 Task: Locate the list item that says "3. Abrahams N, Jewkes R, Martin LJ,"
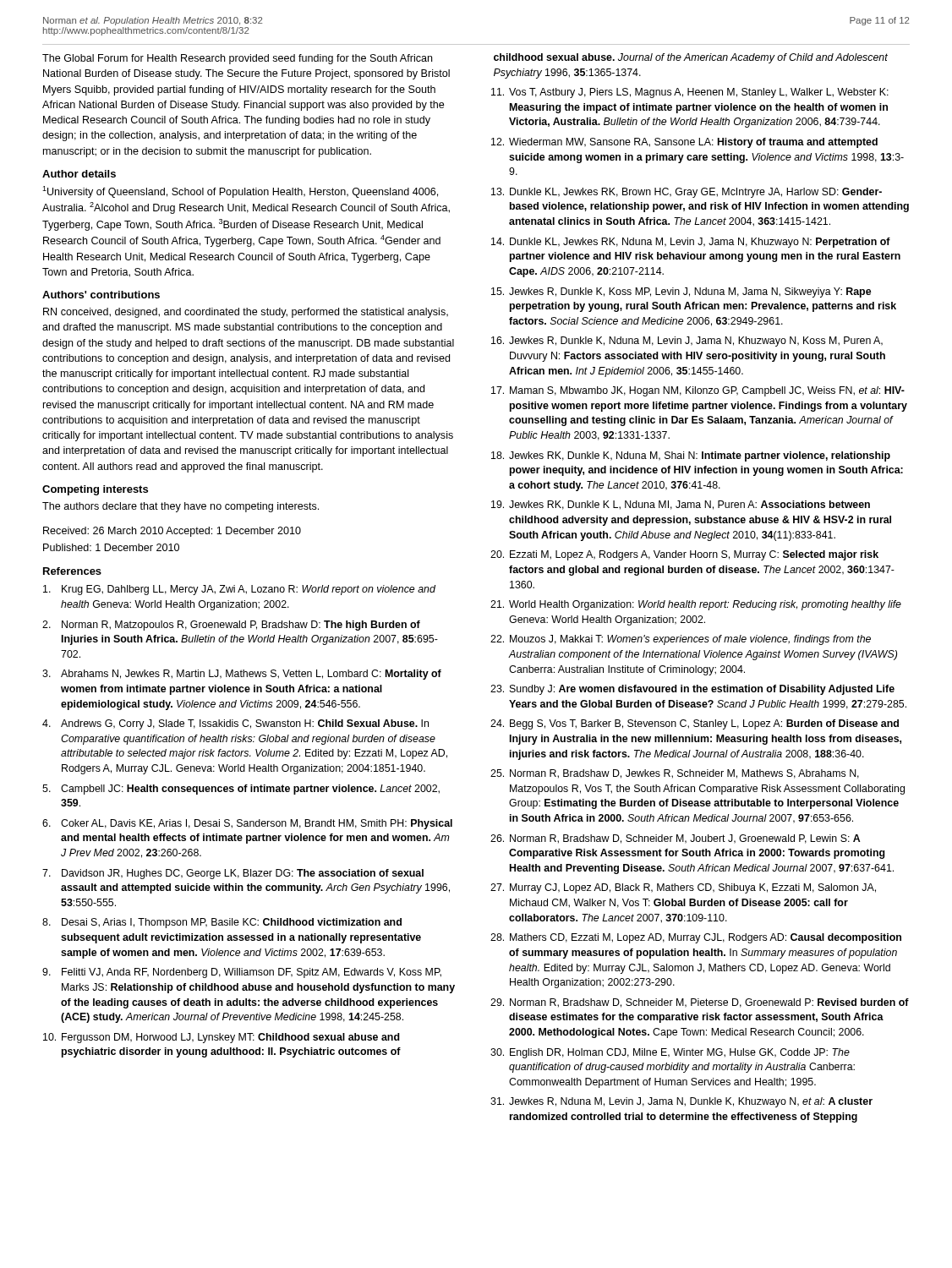point(249,690)
